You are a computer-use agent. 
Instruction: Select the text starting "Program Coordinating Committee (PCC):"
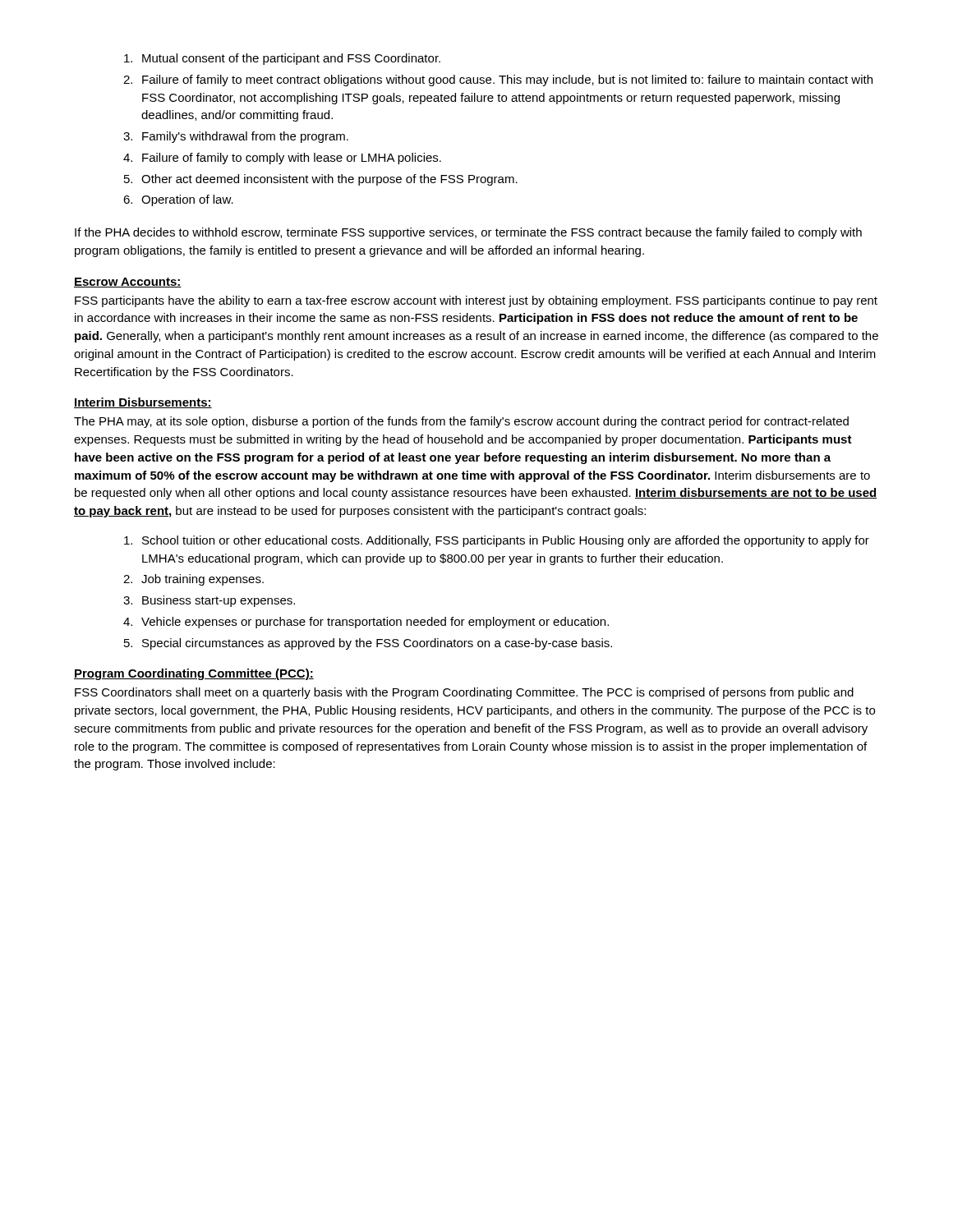tap(194, 673)
